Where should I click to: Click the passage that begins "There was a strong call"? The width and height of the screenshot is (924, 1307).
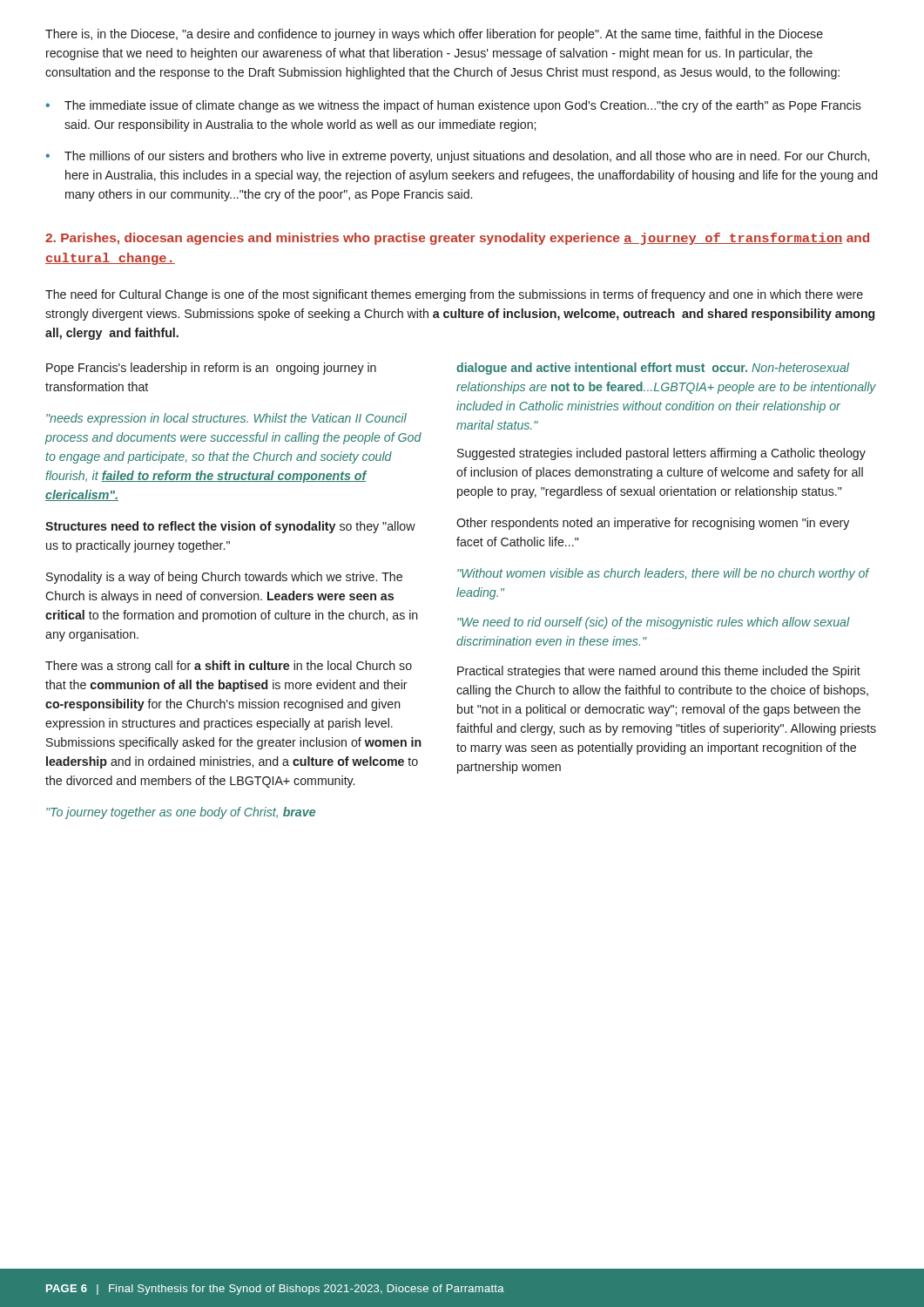pyautogui.click(x=233, y=723)
